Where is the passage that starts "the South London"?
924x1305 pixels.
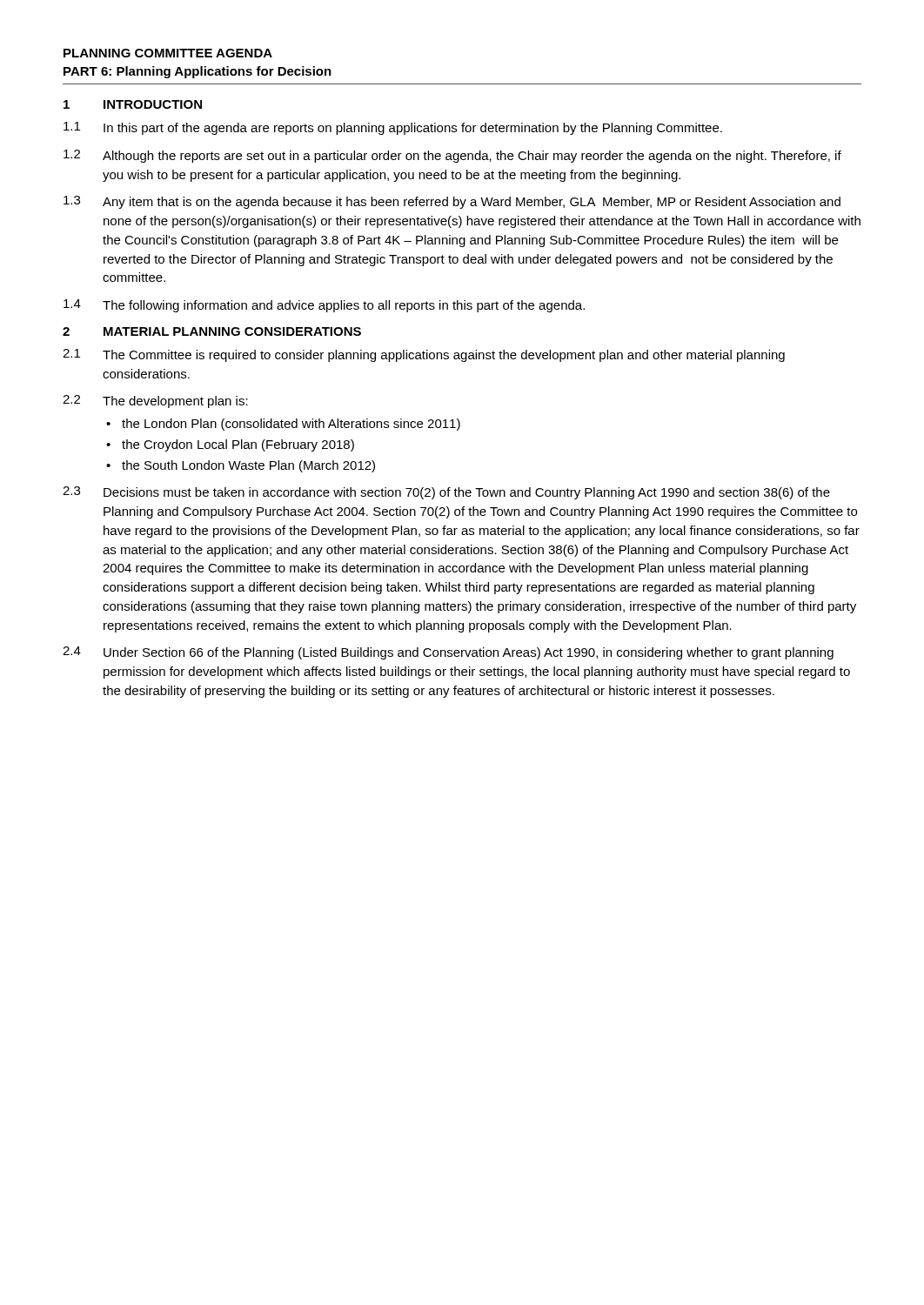pos(249,465)
